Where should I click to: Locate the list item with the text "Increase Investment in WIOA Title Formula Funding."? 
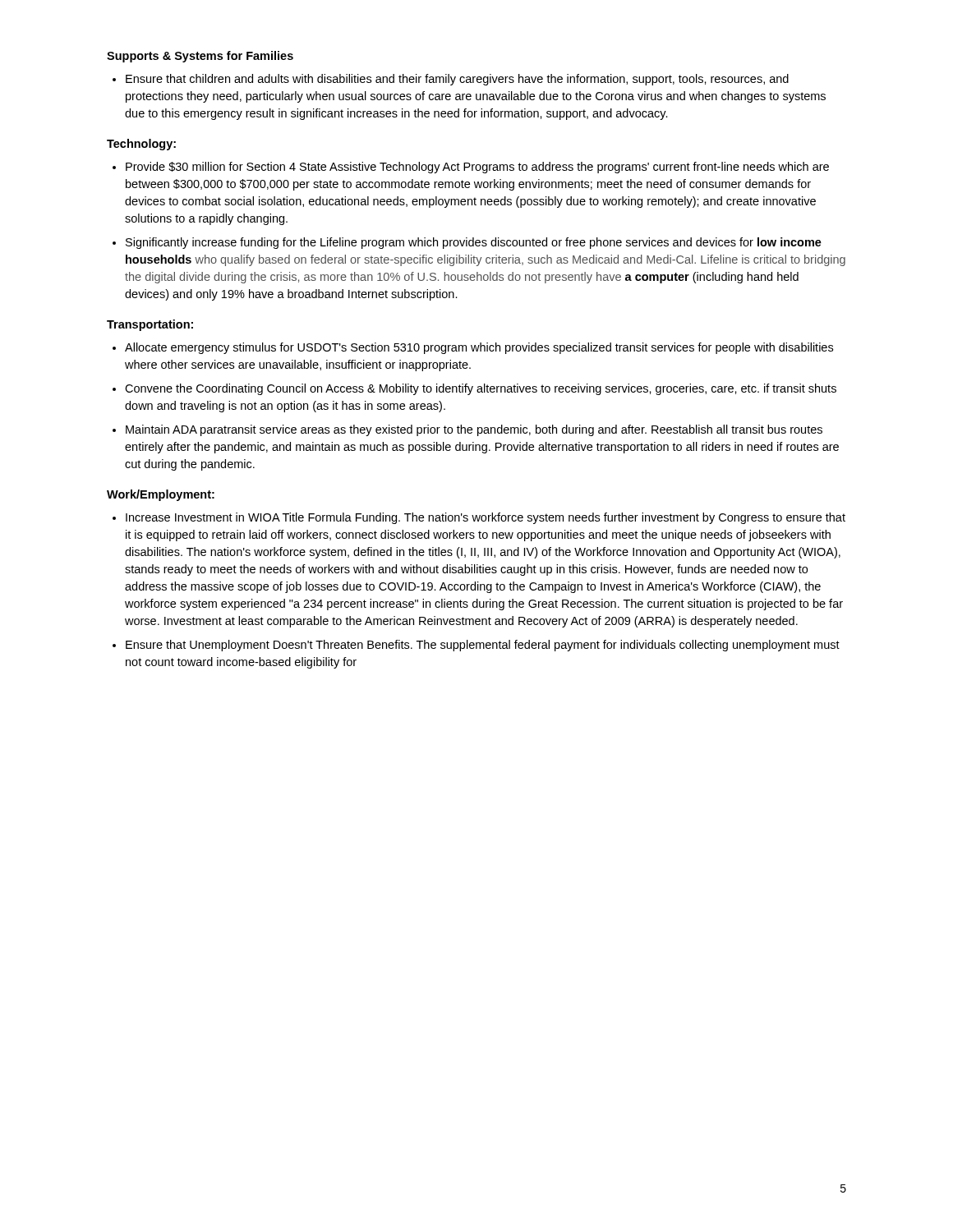tap(485, 569)
